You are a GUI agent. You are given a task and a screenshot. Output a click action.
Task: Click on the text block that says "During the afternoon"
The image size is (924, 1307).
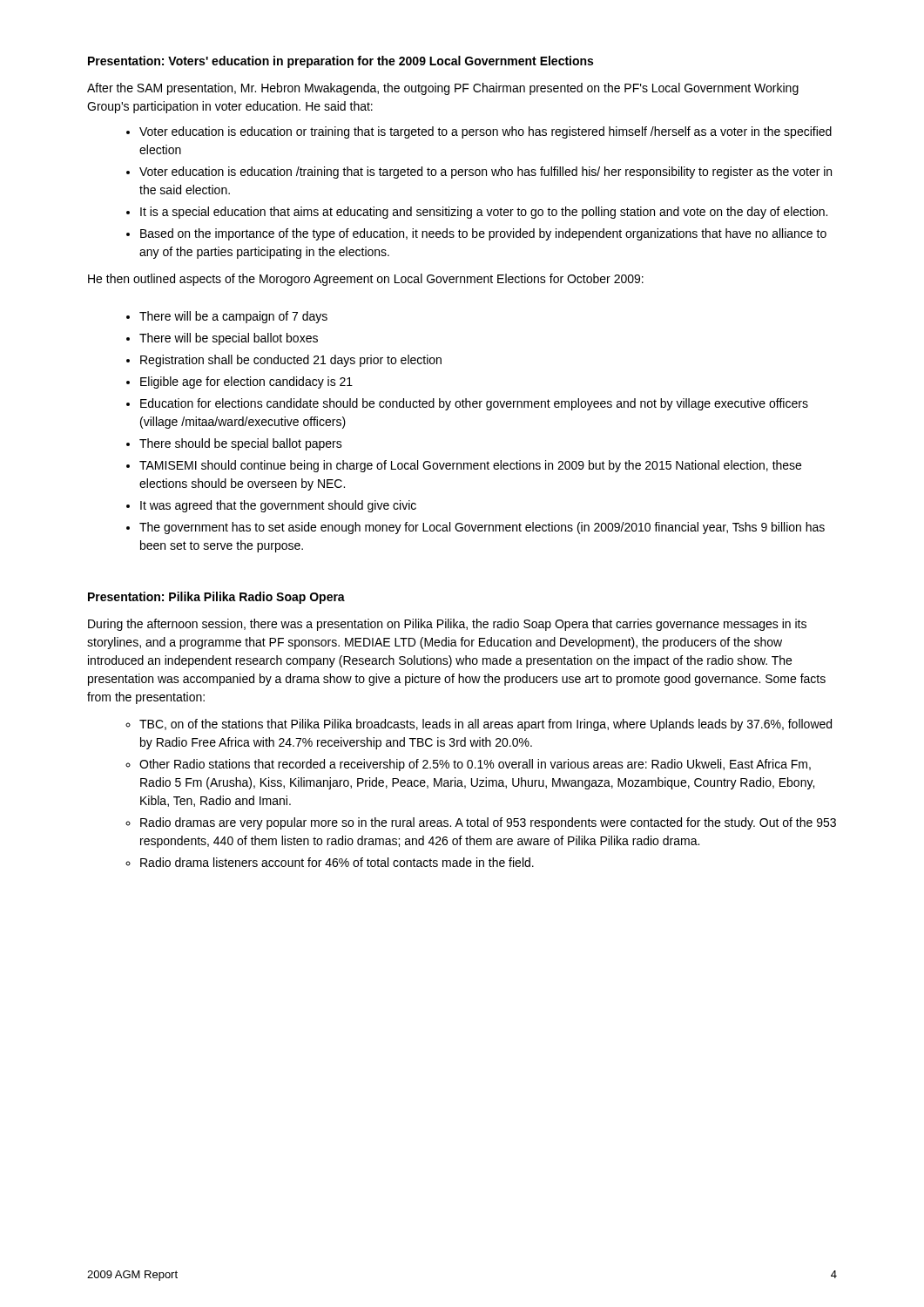(x=456, y=660)
